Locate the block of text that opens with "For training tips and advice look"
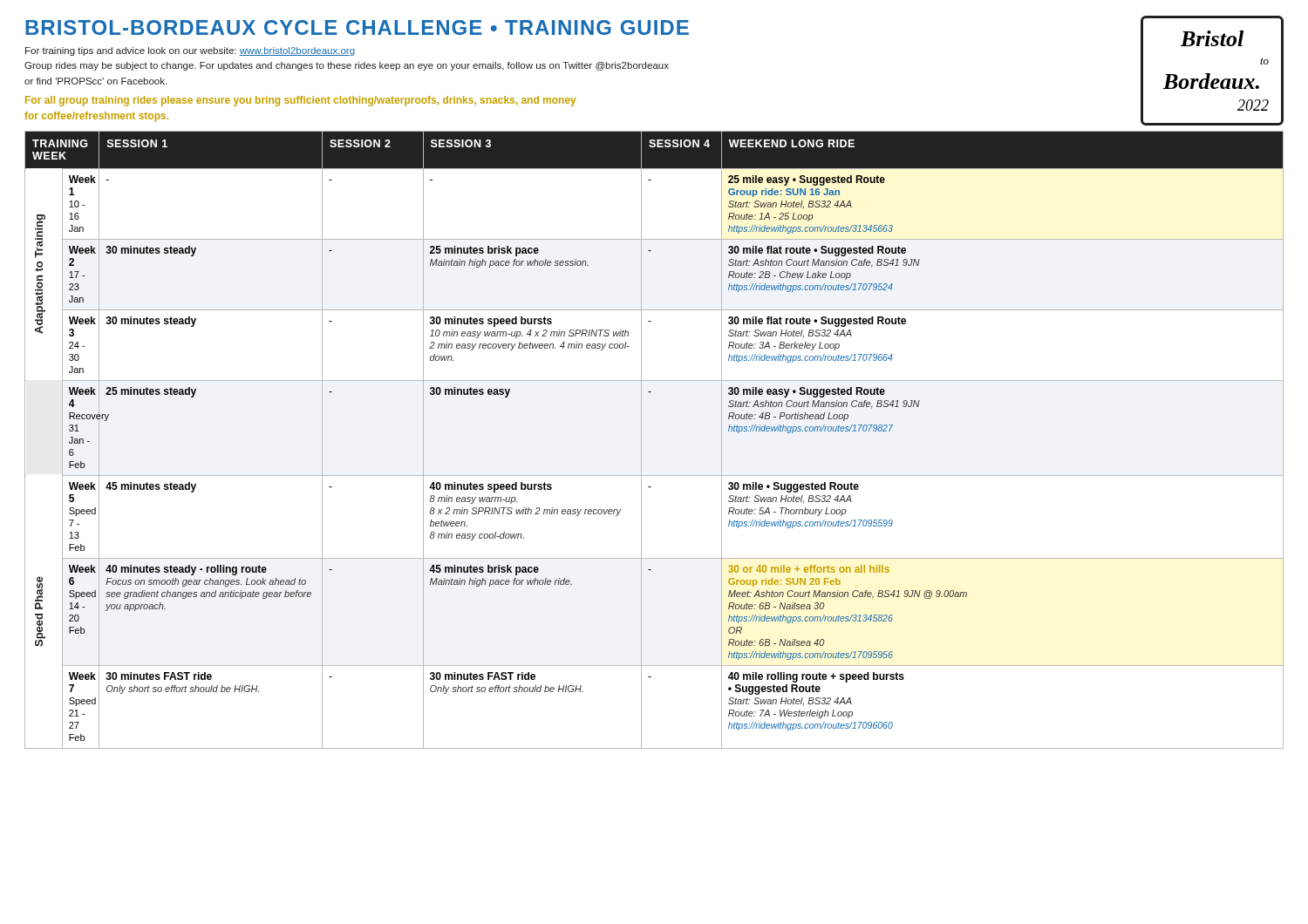This screenshot has width=1308, height=924. (190, 51)
